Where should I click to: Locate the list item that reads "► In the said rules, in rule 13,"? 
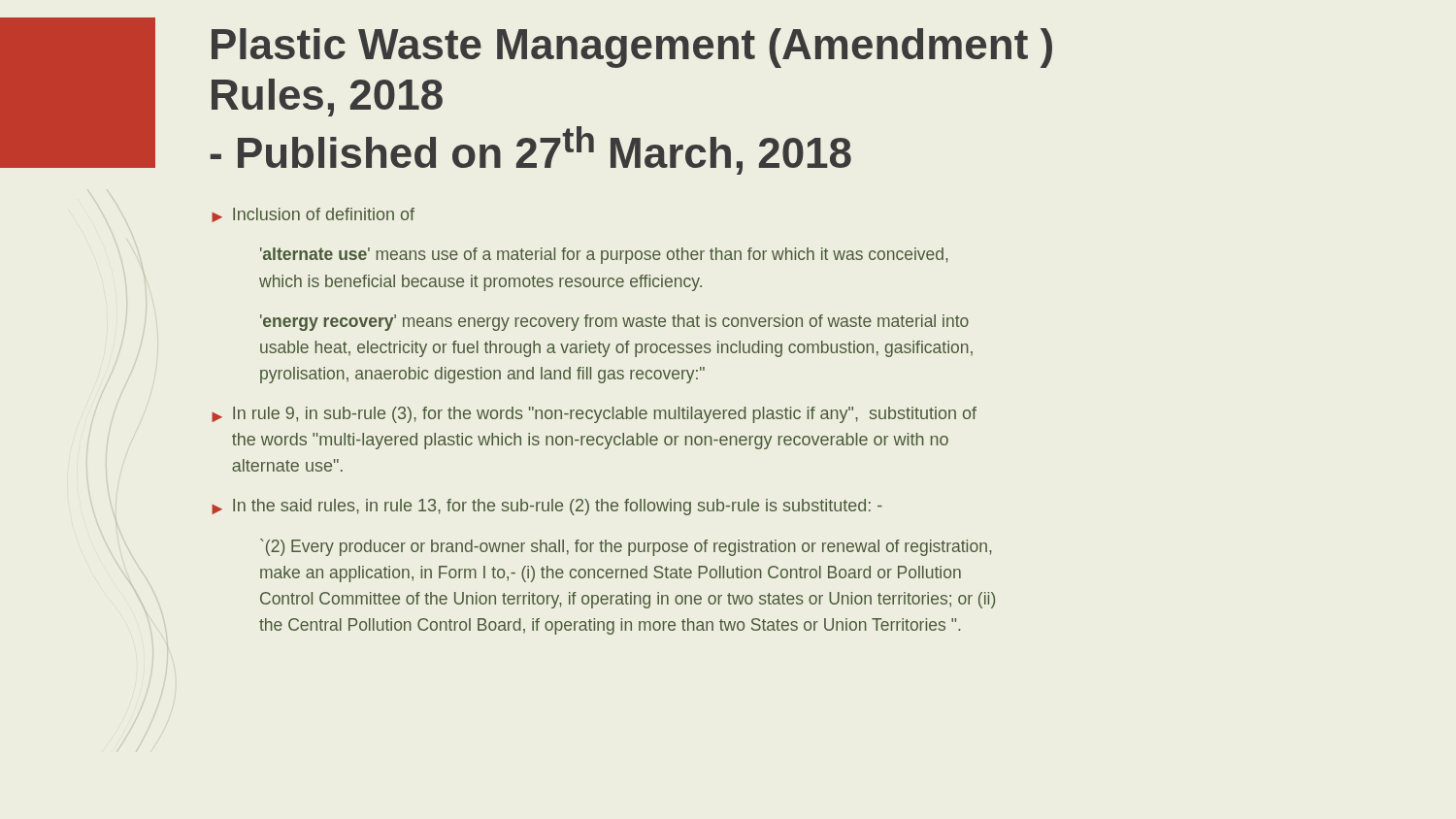click(x=546, y=507)
